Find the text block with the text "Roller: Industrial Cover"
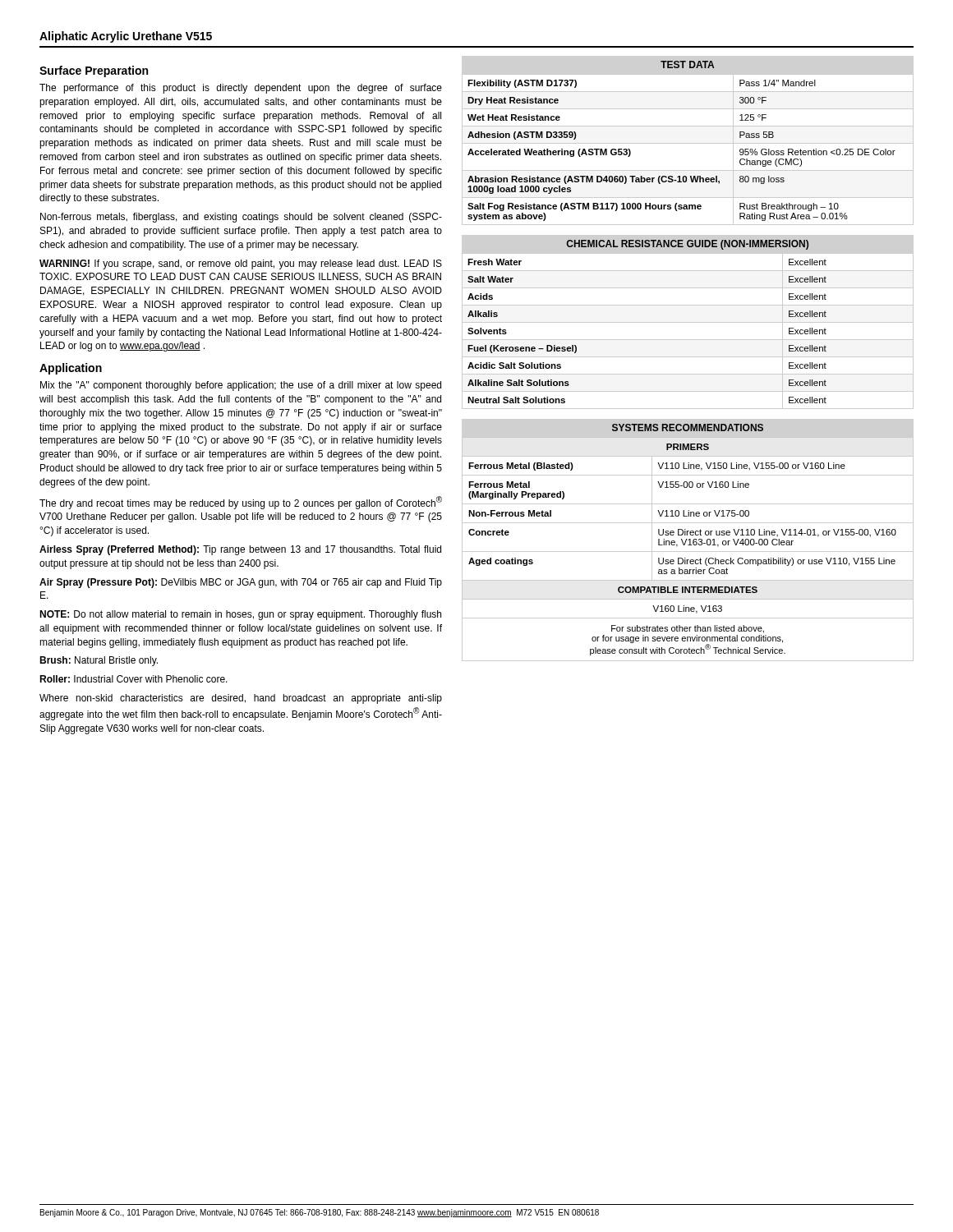953x1232 pixels. (134, 679)
